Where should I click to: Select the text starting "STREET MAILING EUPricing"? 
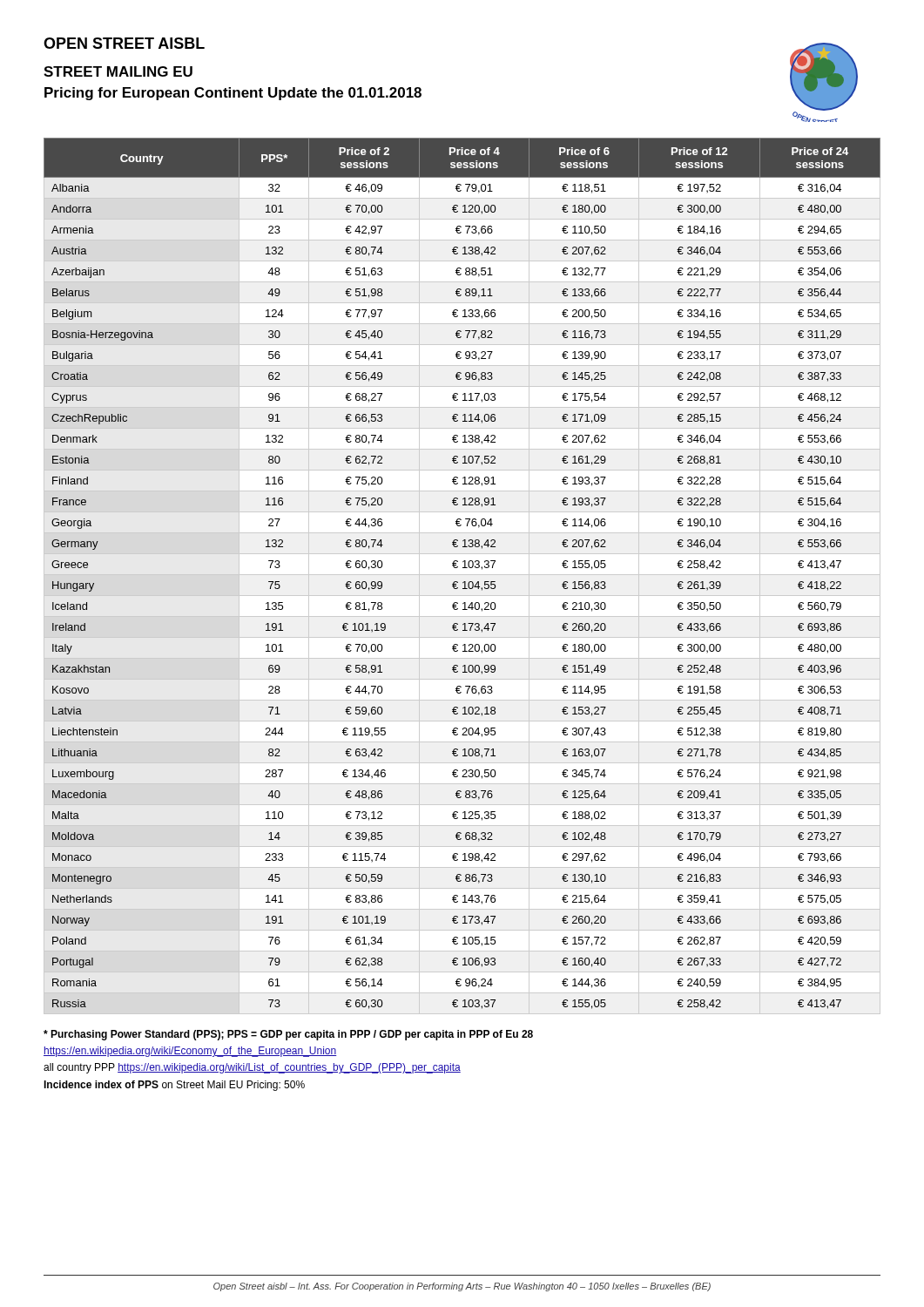click(233, 82)
